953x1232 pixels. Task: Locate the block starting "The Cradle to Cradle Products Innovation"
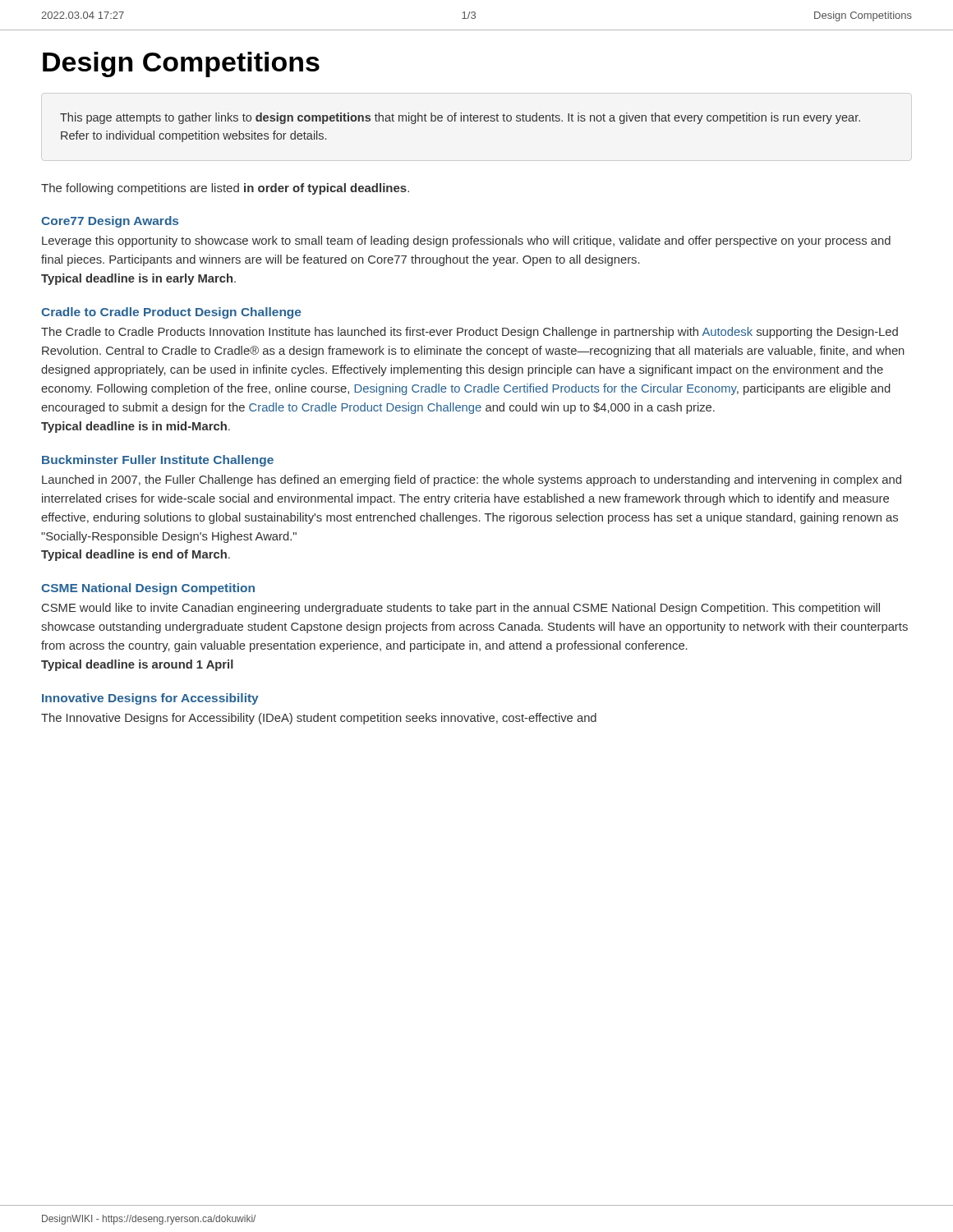click(x=473, y=379)
